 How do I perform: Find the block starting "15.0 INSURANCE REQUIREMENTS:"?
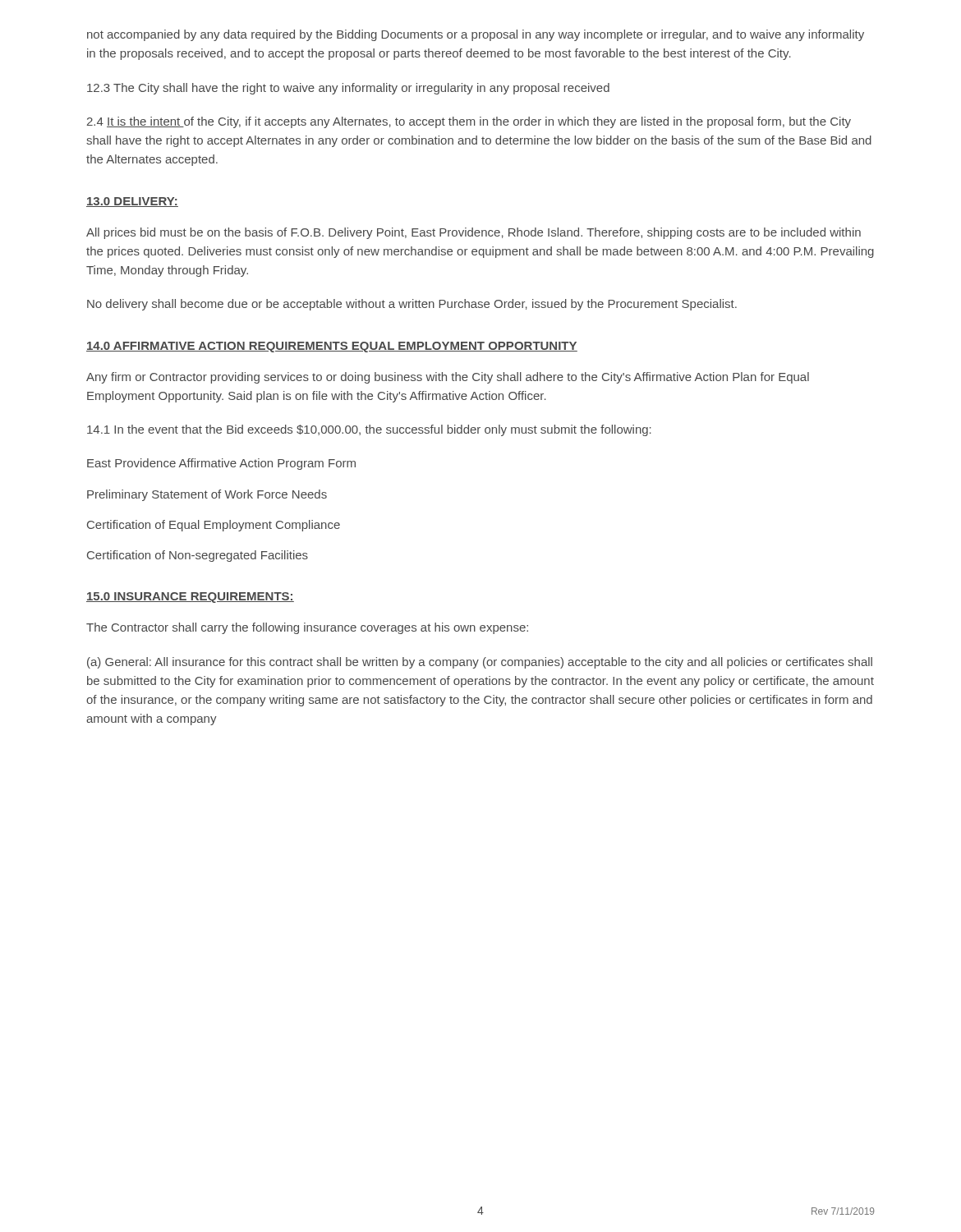pos(190,596)
